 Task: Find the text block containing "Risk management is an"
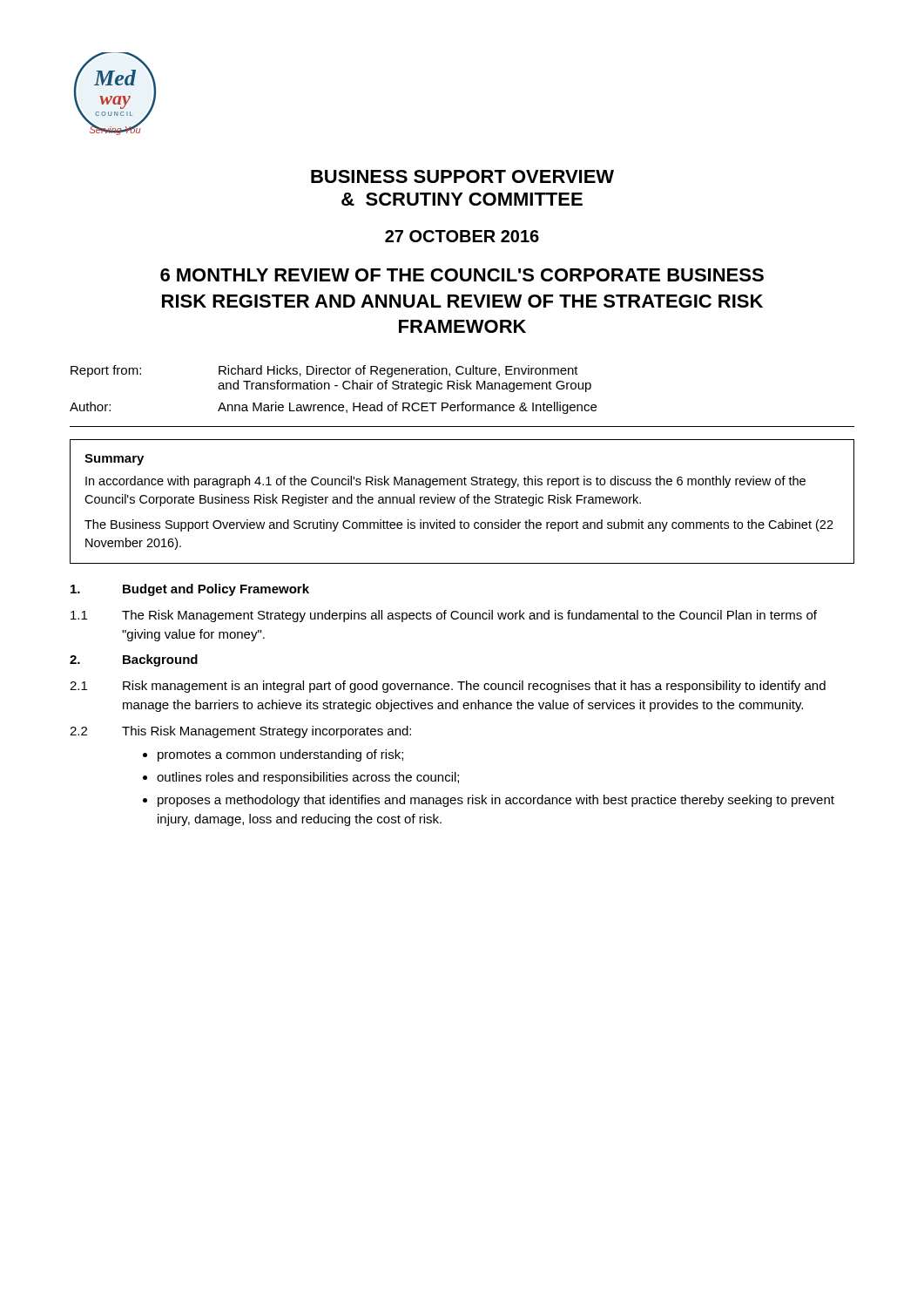pos(474,695)
